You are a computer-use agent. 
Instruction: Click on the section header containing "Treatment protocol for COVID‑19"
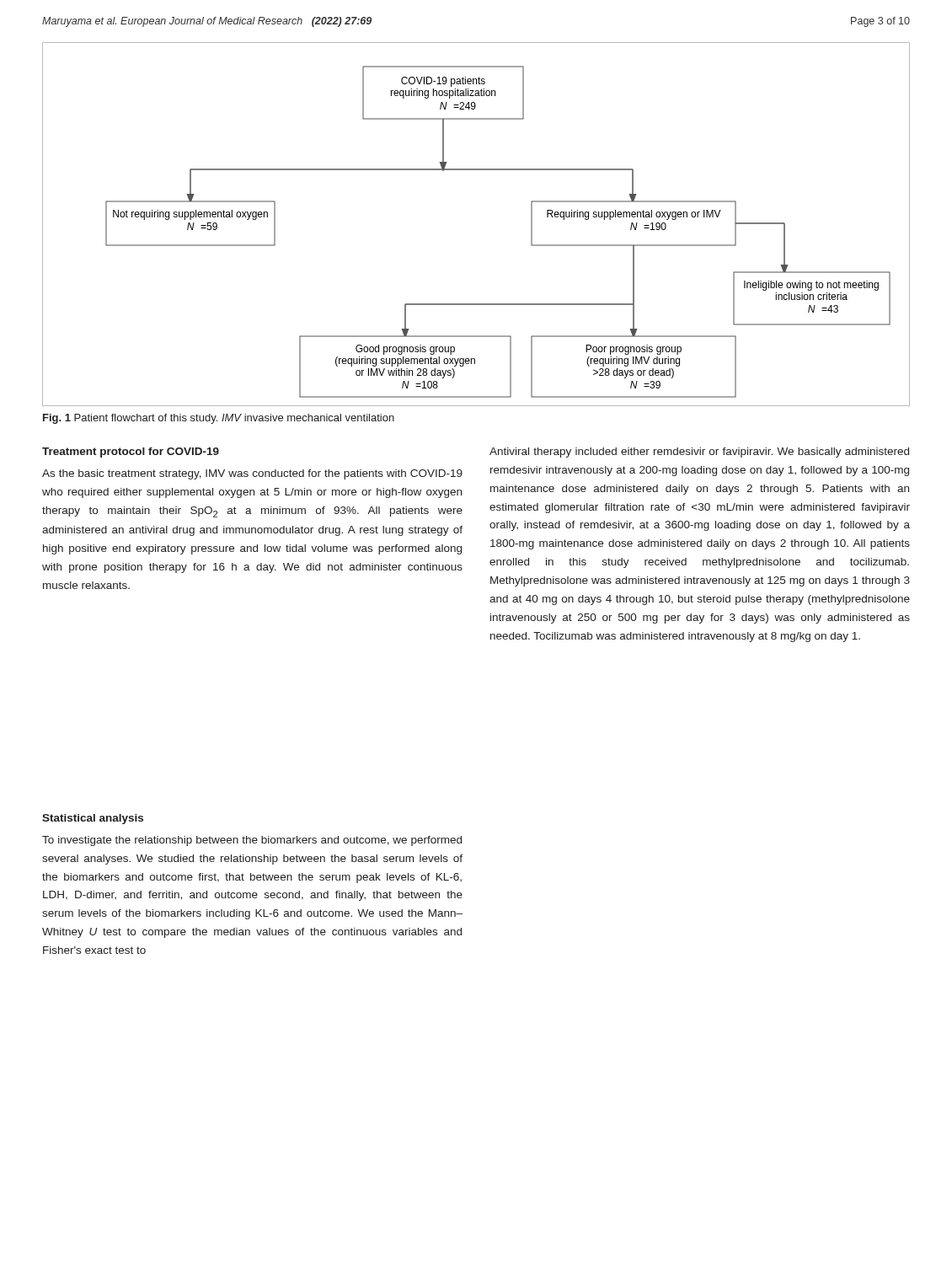[x=131, y=451]
